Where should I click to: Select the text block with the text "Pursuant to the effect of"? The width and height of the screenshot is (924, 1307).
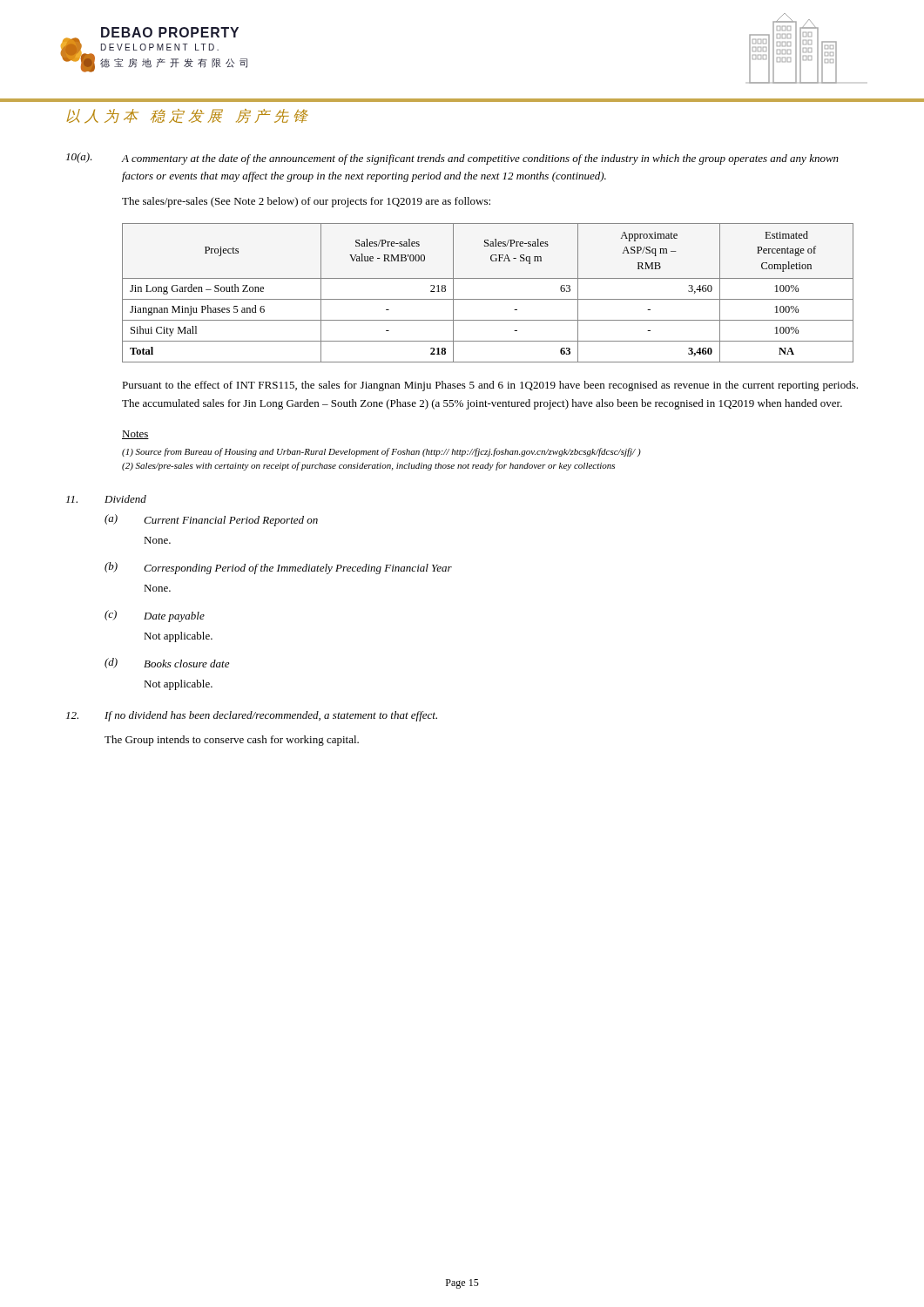pos(490,394)
